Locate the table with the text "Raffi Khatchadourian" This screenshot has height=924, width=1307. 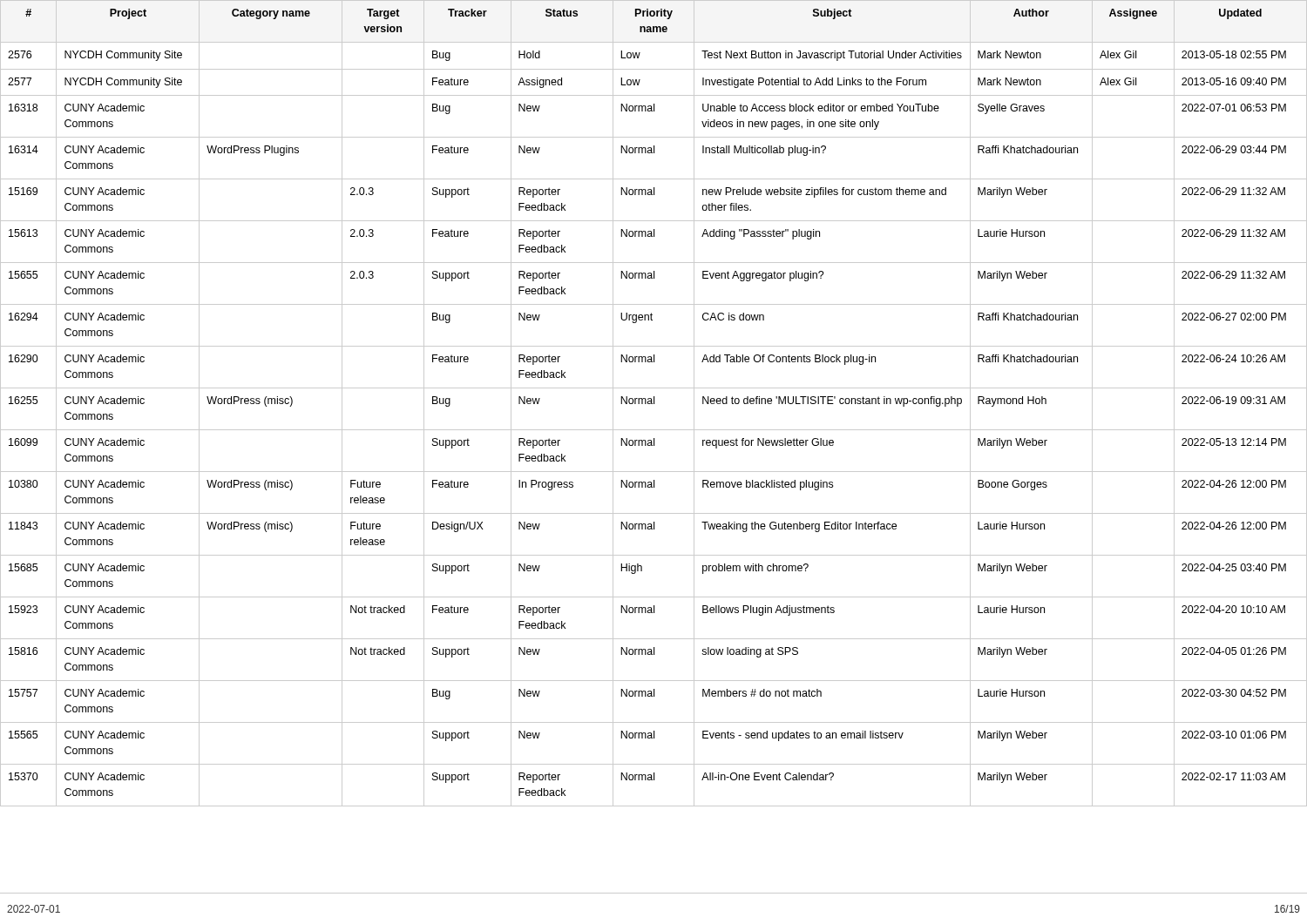pyautogui.click(x=654, y=445)
